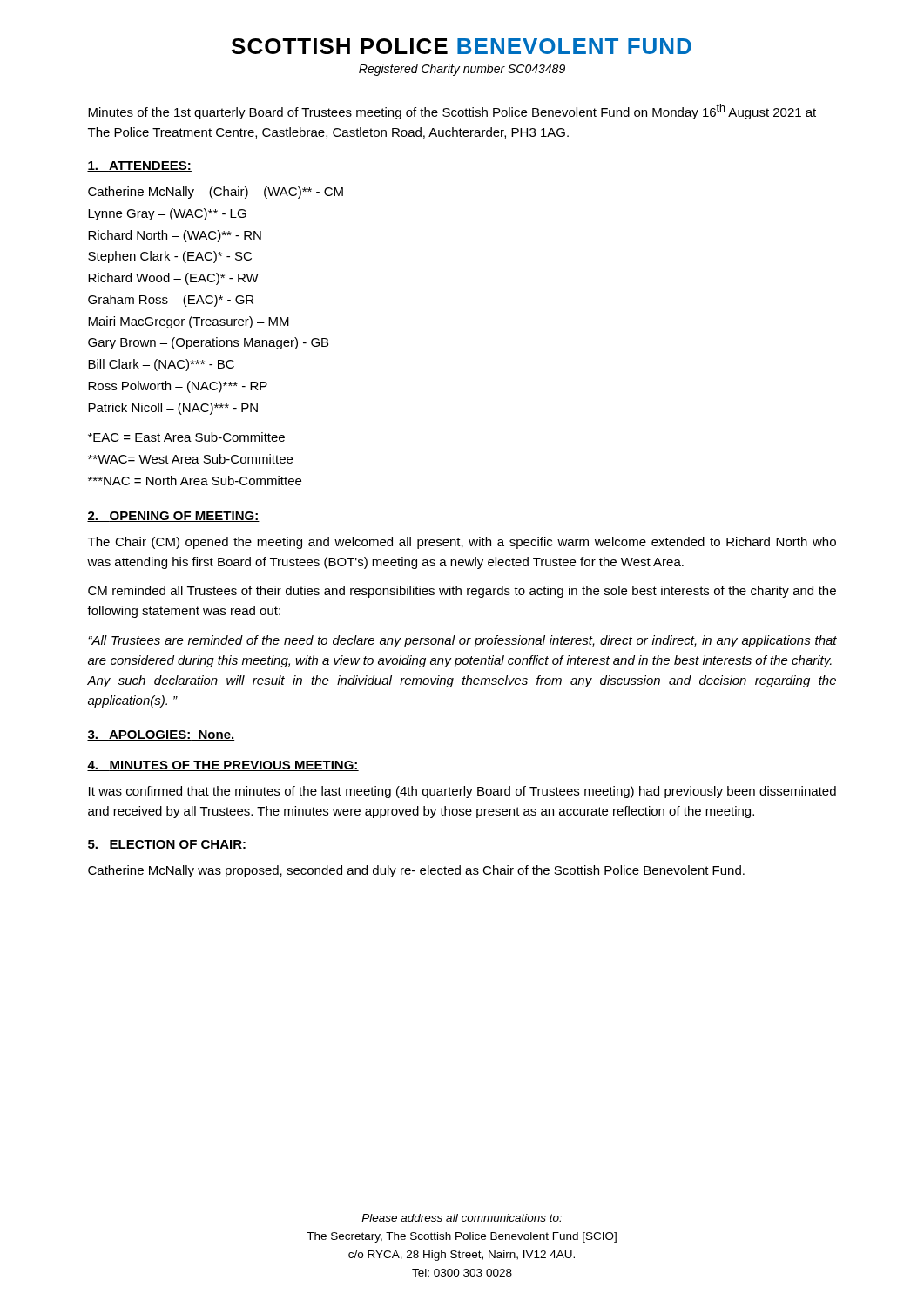Click on the region starting "4. MINUTES OF THE PREVIOUS MEETING:"

coord(223,764)
